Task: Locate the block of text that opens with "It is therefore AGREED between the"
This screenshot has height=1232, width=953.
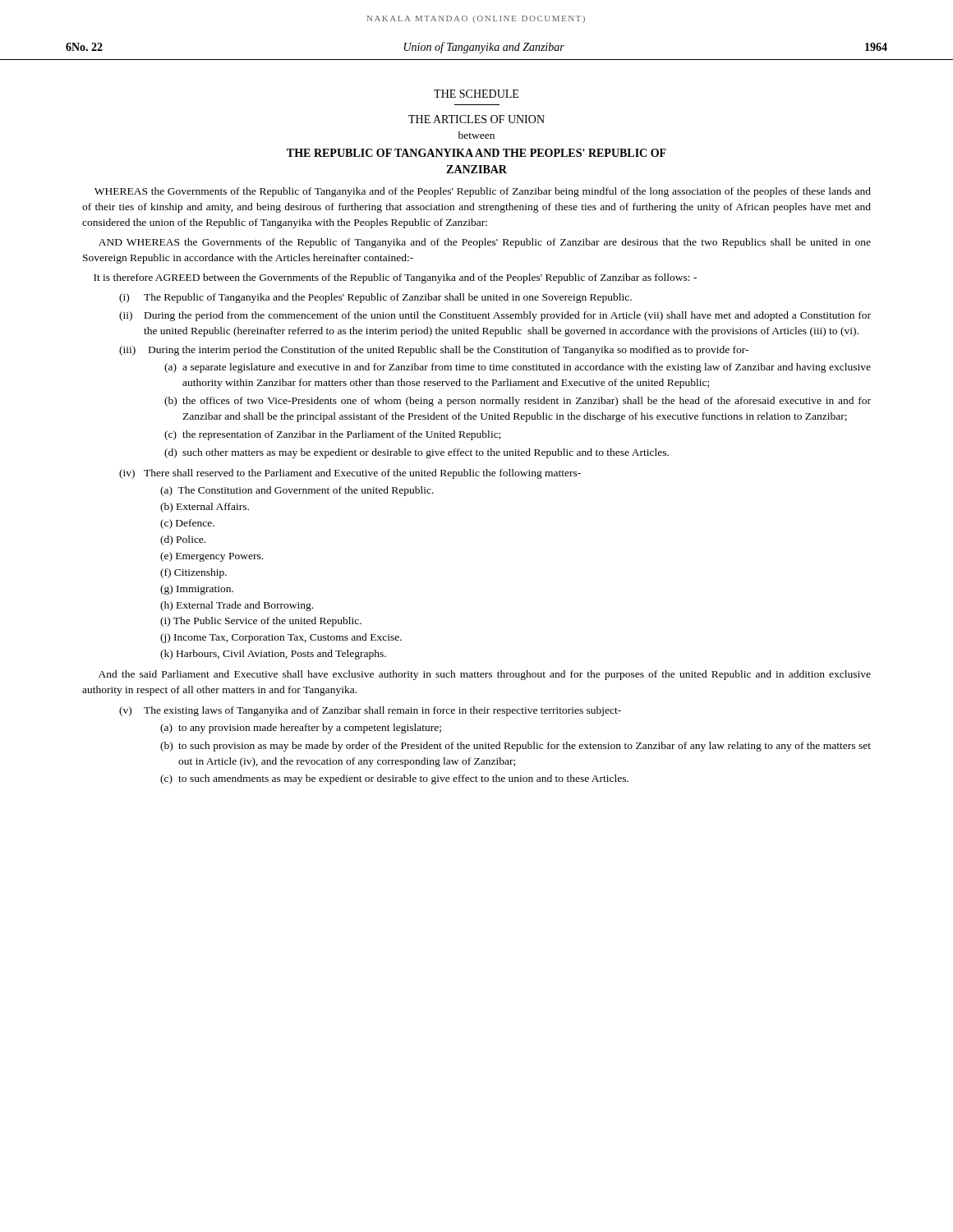Action: (390, 277)
